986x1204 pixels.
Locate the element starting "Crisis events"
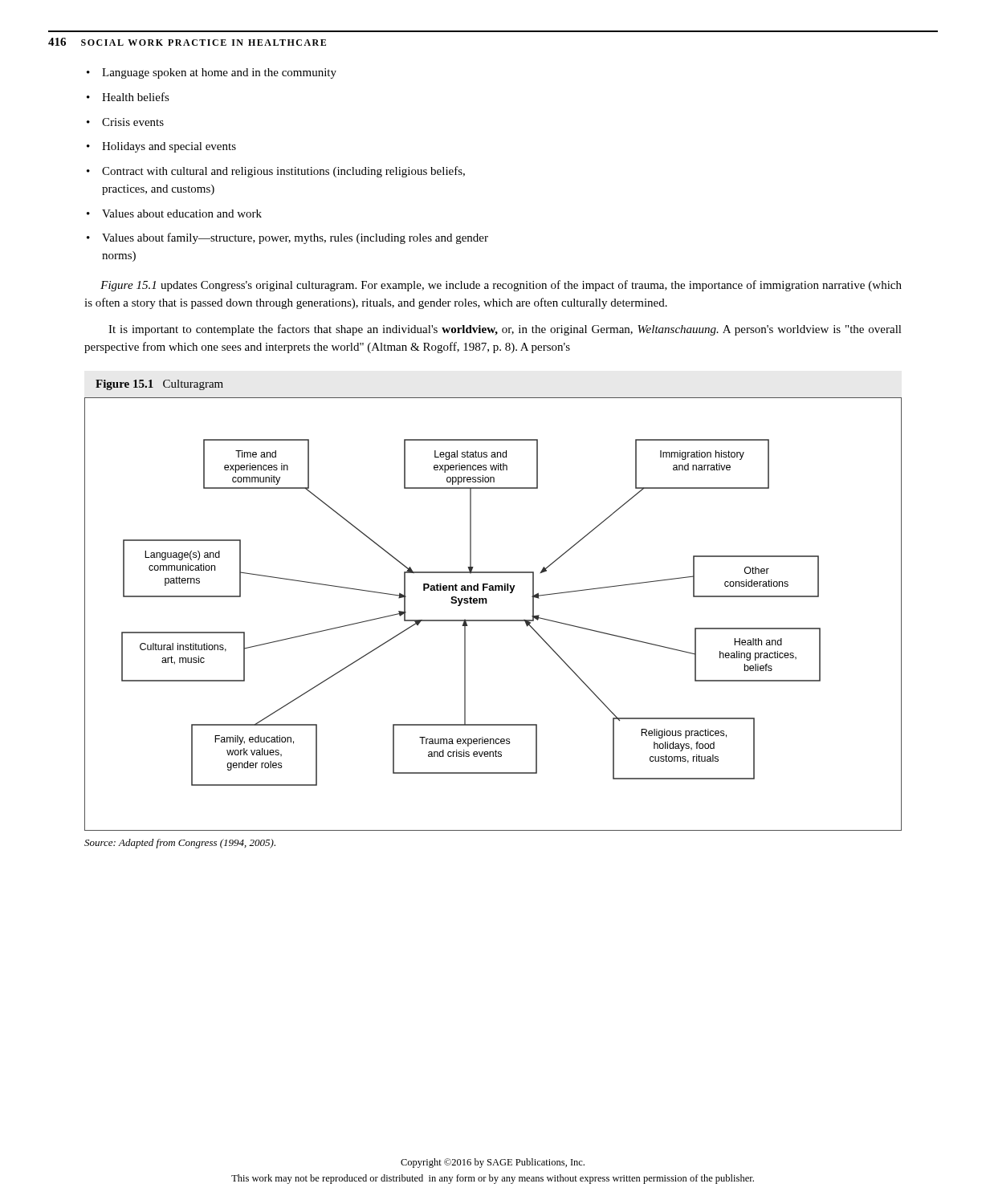133,122
